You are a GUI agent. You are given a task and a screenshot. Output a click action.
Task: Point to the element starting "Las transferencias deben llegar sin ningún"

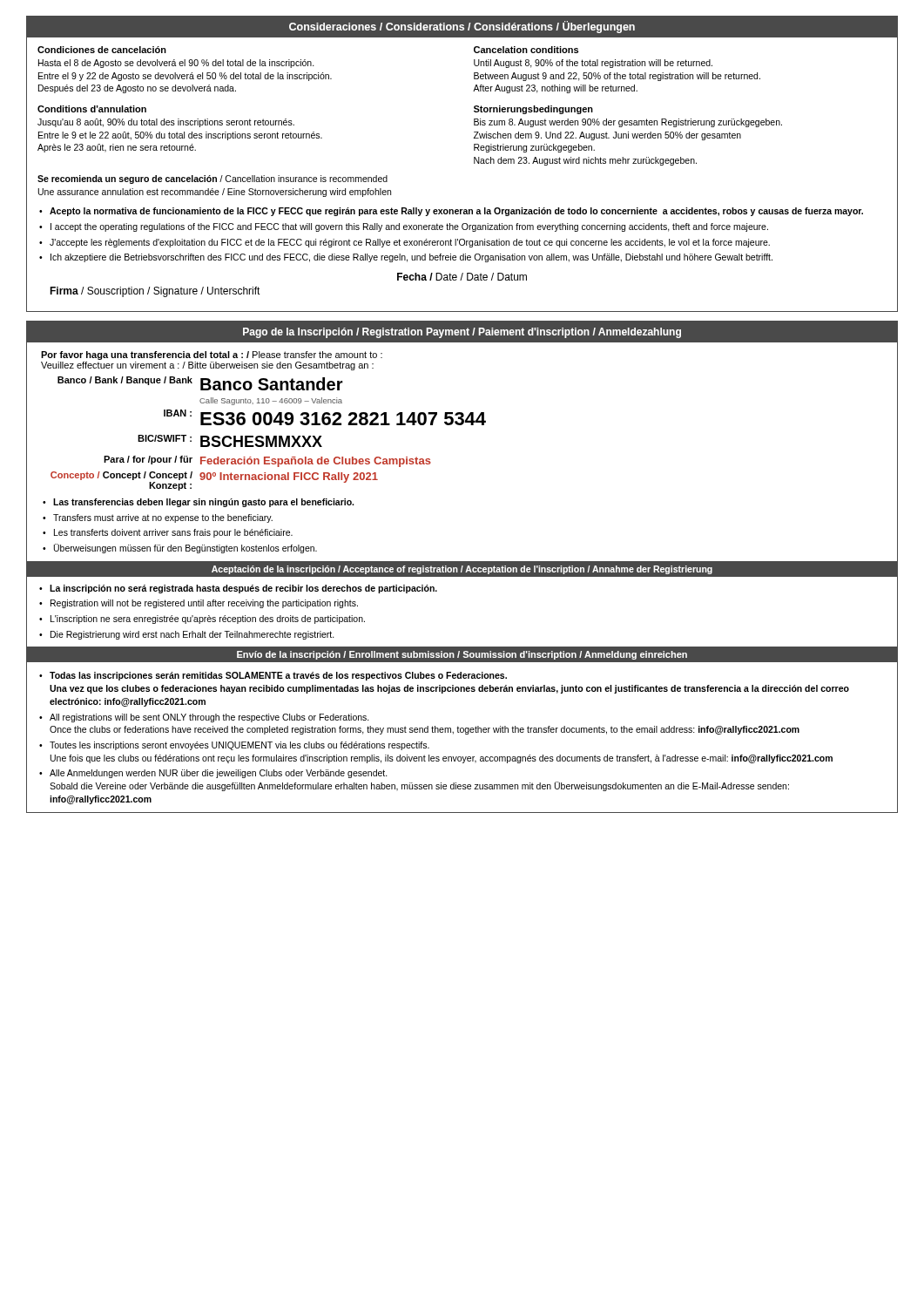(x=204, y=502)
